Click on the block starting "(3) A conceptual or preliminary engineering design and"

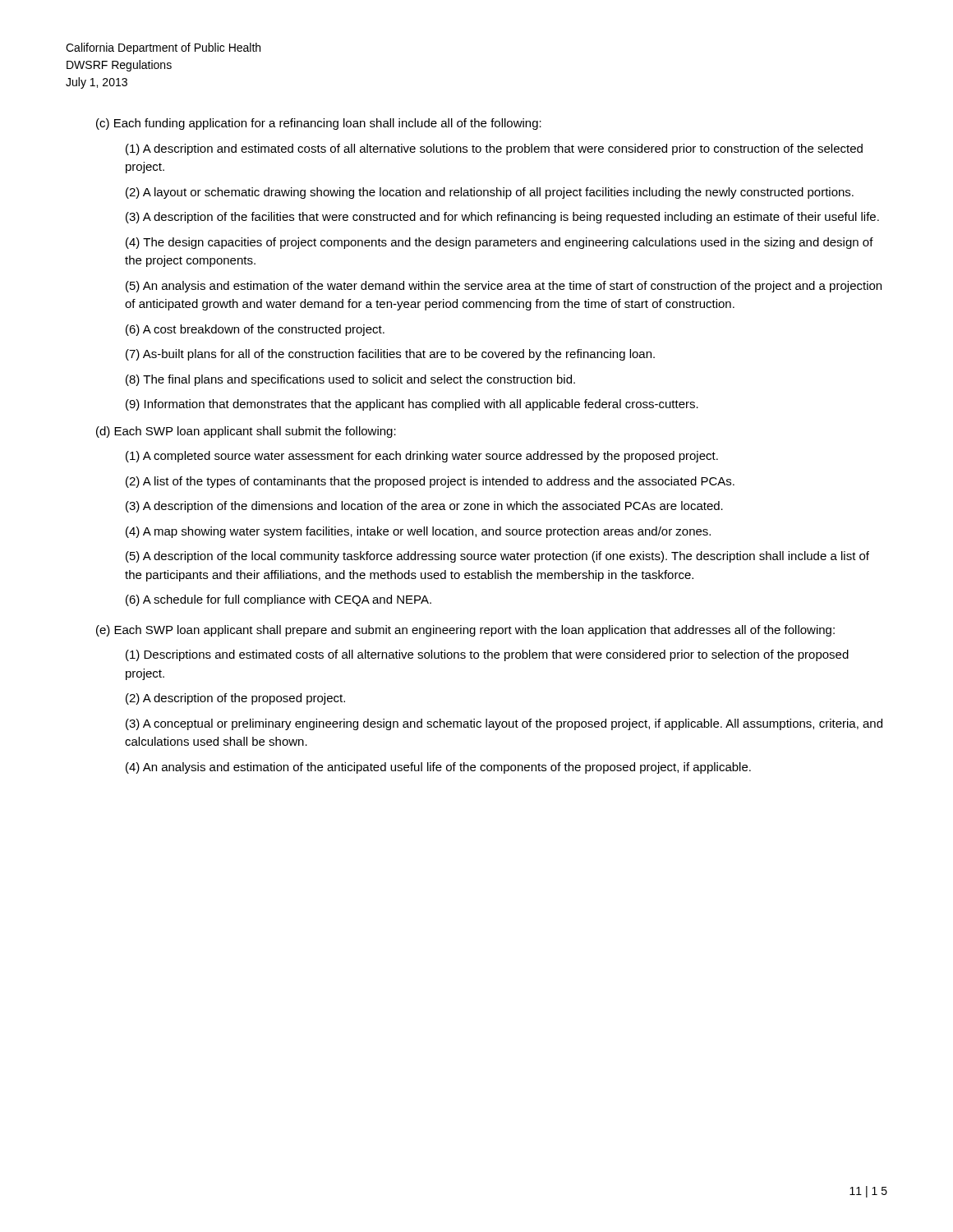504,732
